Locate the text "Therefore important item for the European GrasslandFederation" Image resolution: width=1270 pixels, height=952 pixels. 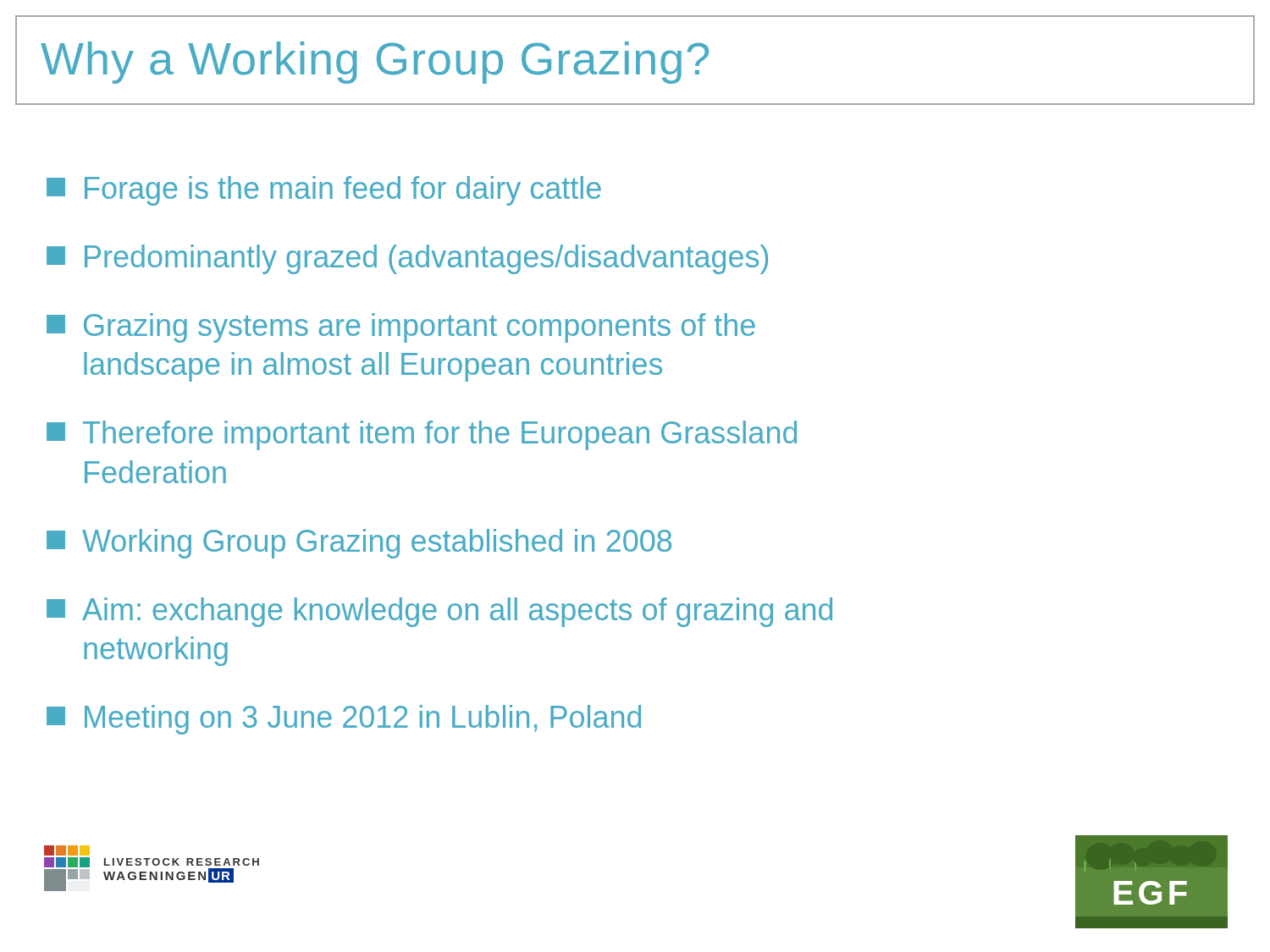click(635, 454)
